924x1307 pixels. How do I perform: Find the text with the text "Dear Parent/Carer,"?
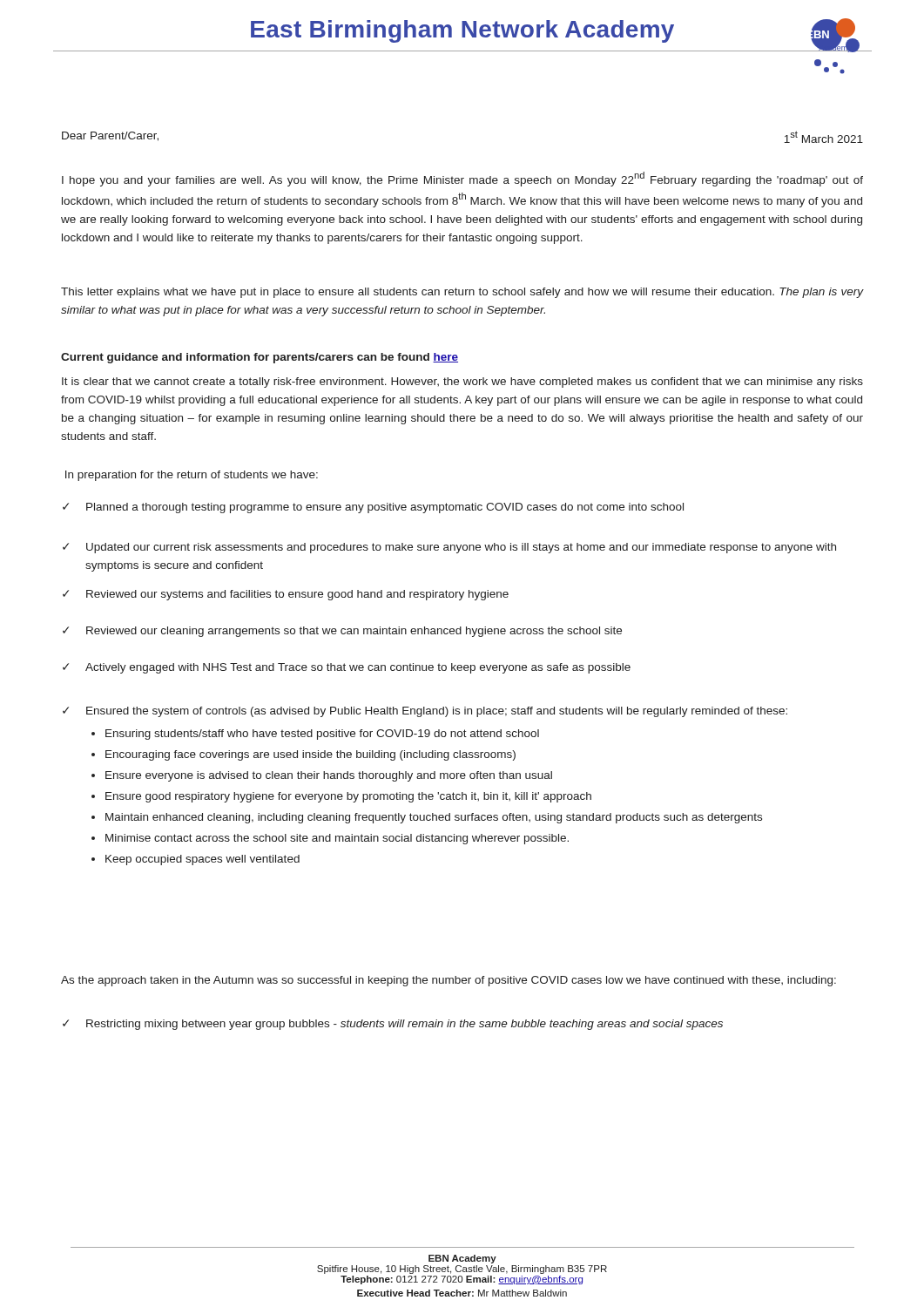tap(110, 136)
